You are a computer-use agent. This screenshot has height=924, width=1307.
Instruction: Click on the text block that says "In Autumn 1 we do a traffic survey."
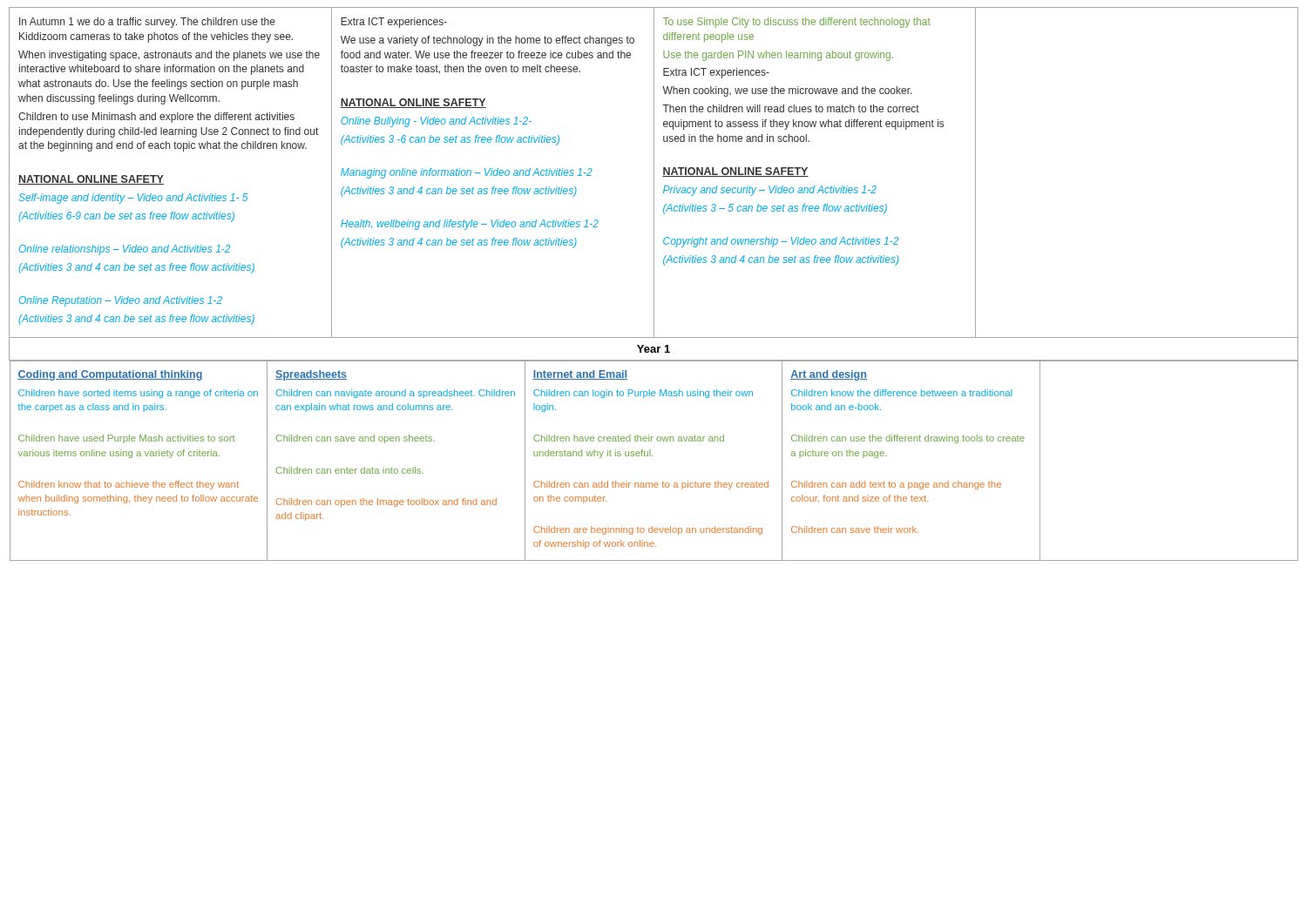pyautogui.click(x=170, y=171)
